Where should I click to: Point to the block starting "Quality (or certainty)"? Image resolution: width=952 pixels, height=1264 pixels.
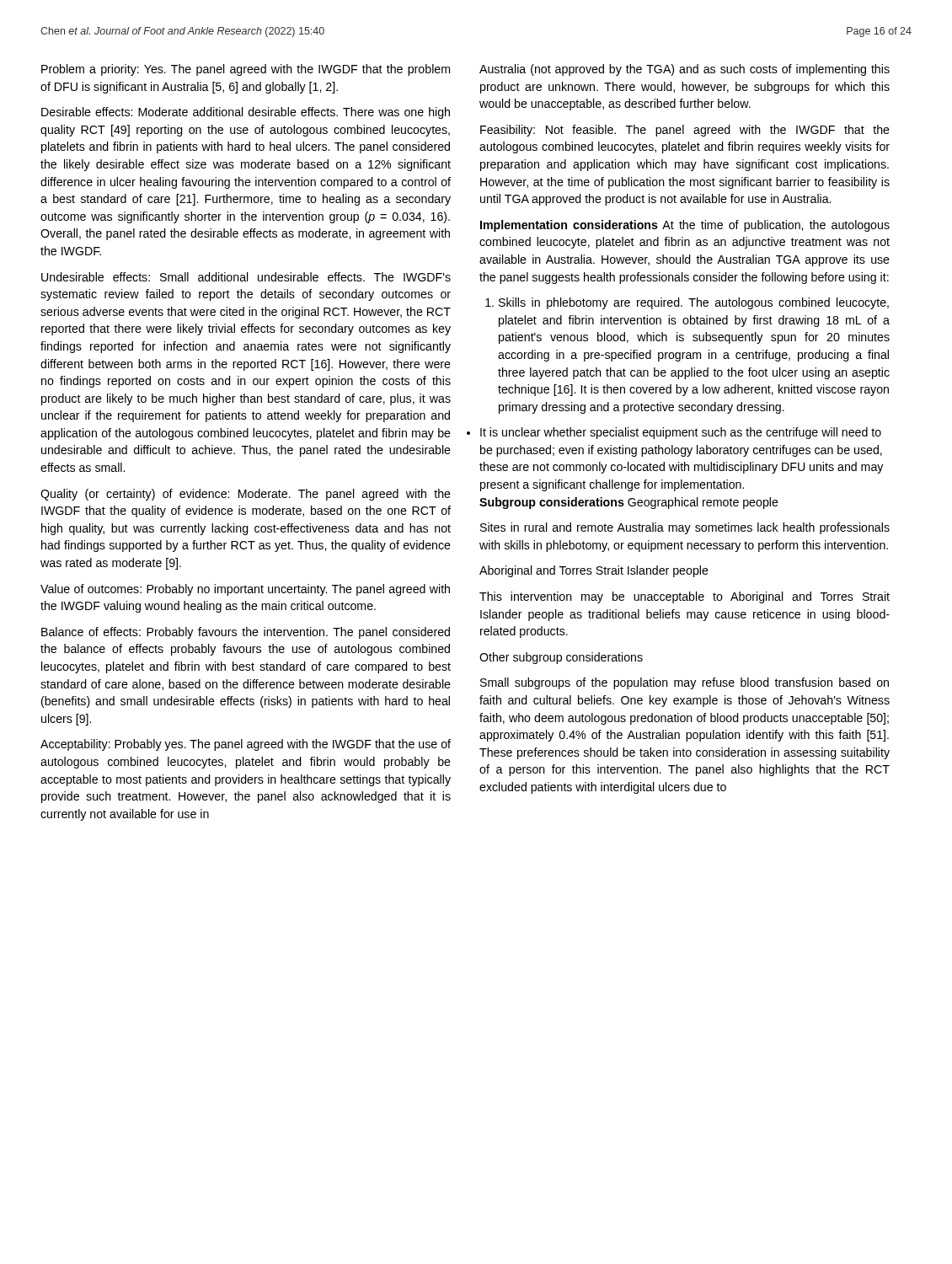246,528
